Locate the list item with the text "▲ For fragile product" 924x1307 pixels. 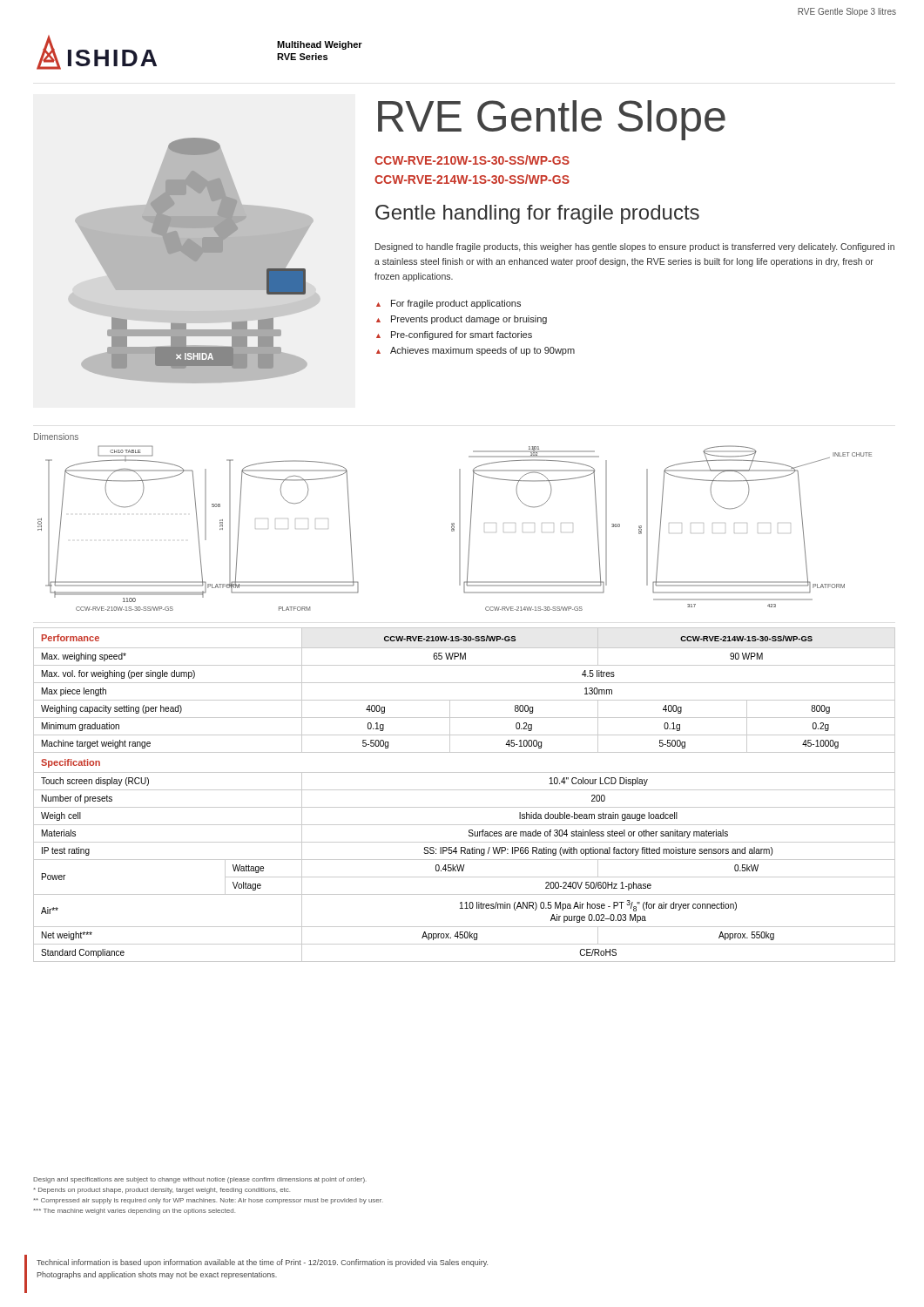click(x=448, y=303)
